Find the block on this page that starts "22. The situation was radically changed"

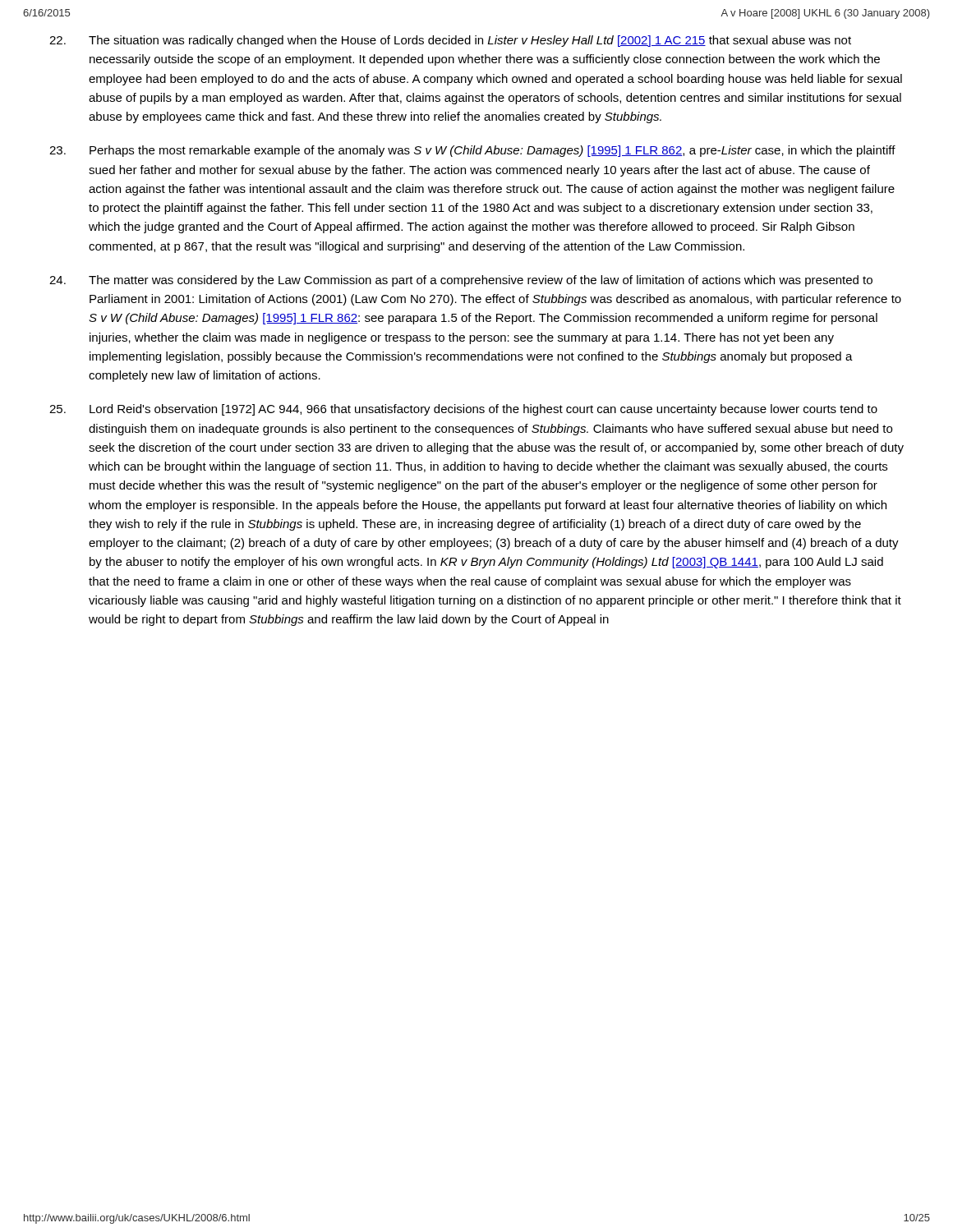[476, 78]
